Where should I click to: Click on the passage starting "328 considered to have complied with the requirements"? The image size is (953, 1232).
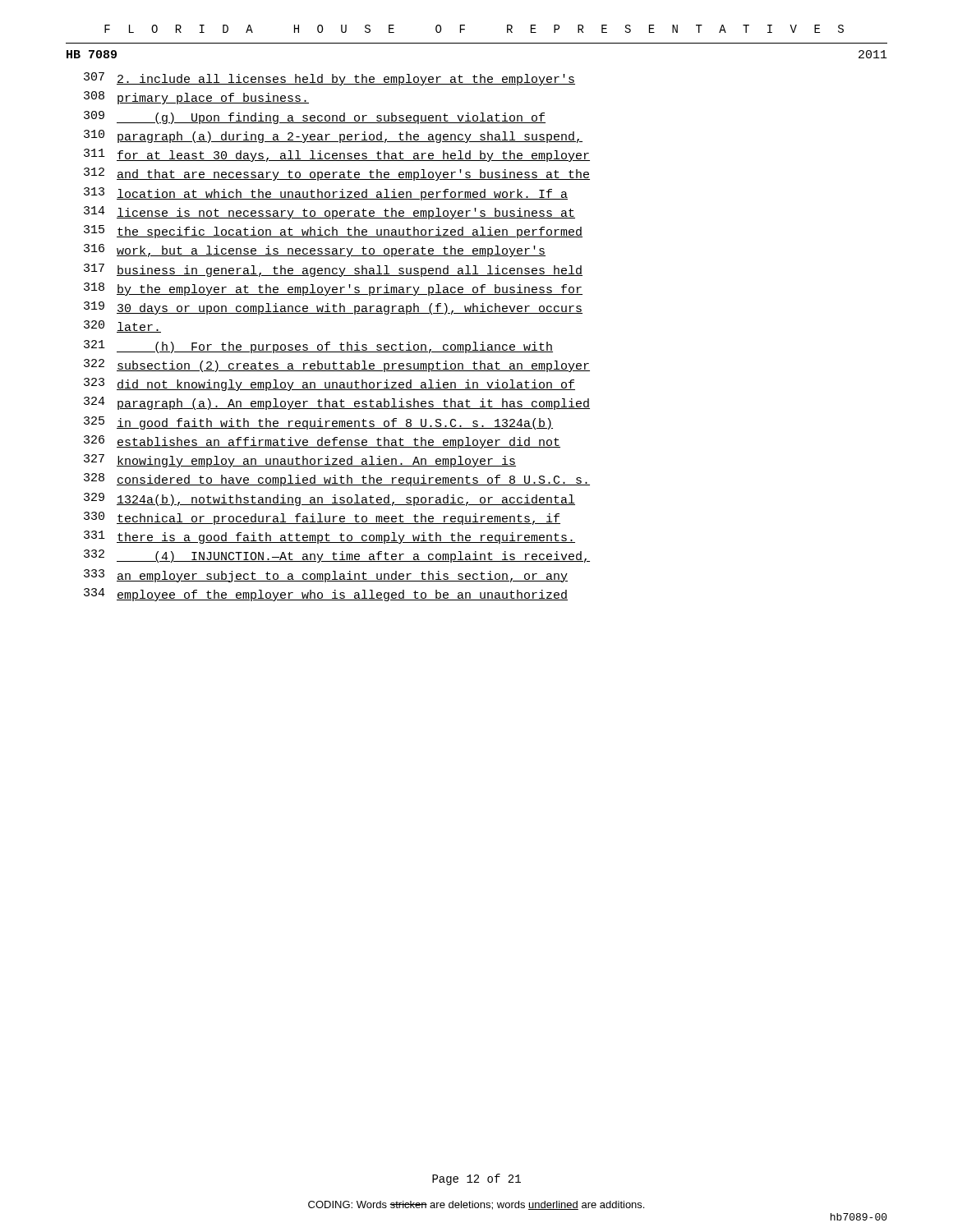pos(328,481)
